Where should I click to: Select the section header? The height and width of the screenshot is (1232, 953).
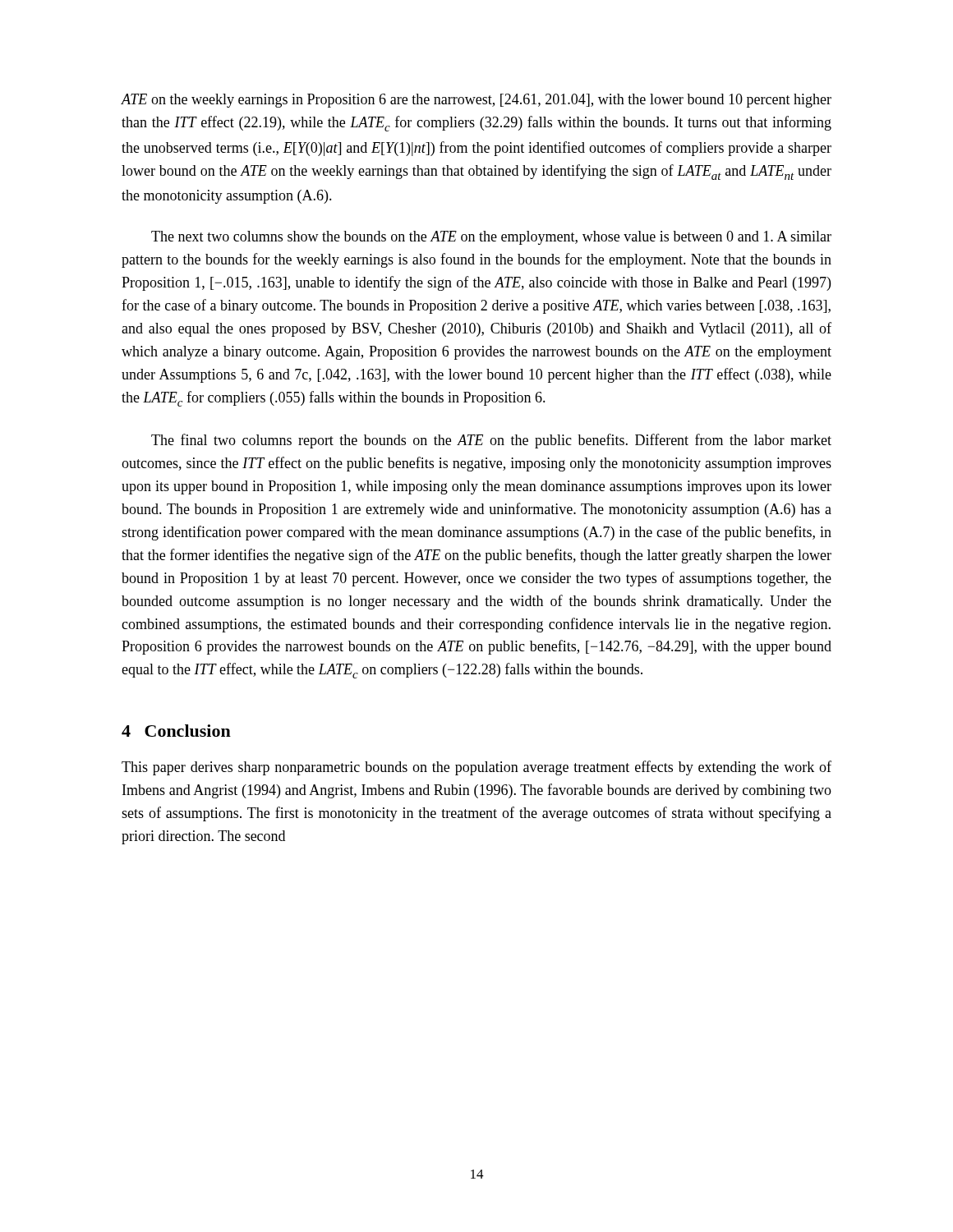[176, 731]
